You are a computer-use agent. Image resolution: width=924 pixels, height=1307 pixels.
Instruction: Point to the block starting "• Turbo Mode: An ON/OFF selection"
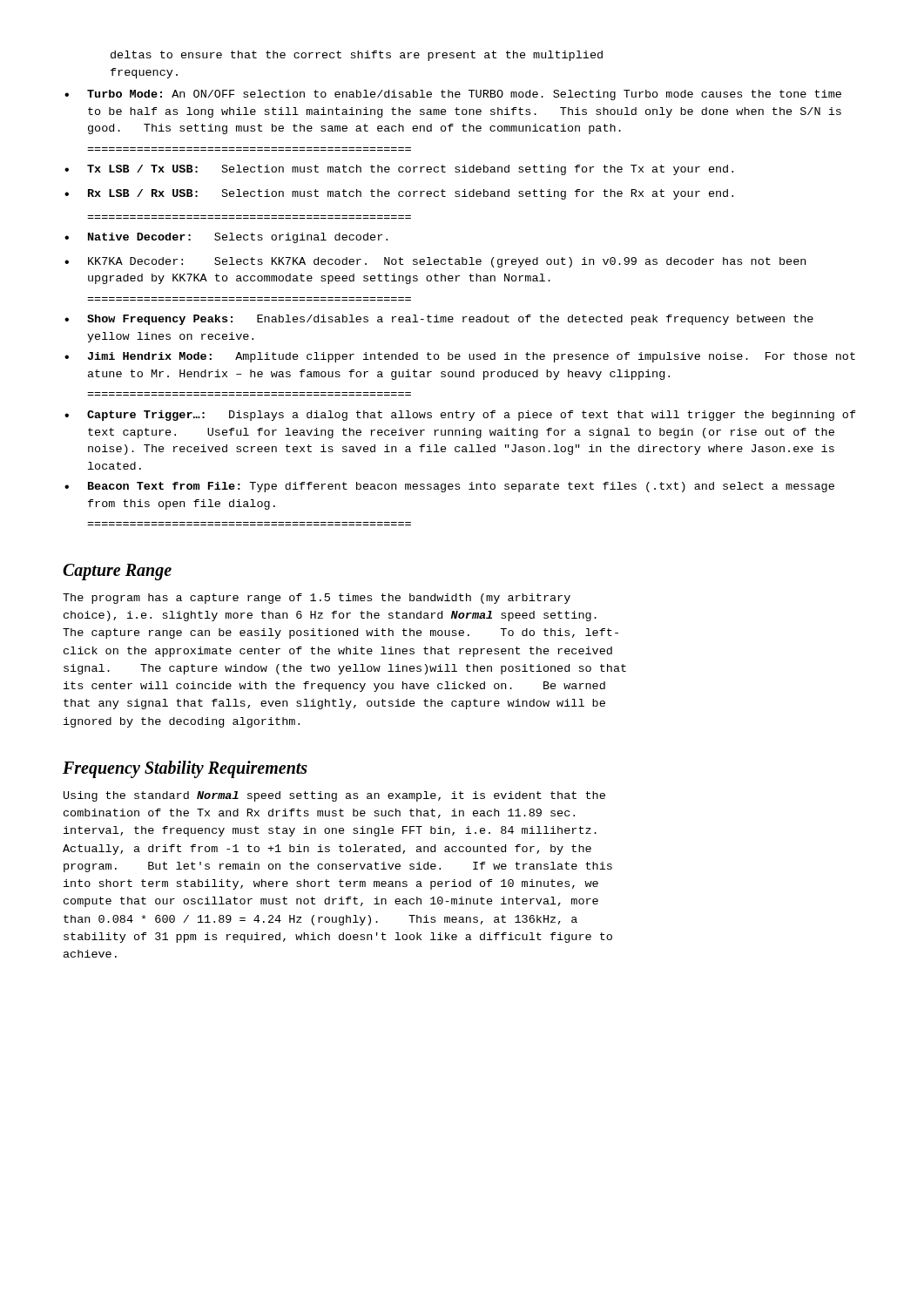pos(462,112)
